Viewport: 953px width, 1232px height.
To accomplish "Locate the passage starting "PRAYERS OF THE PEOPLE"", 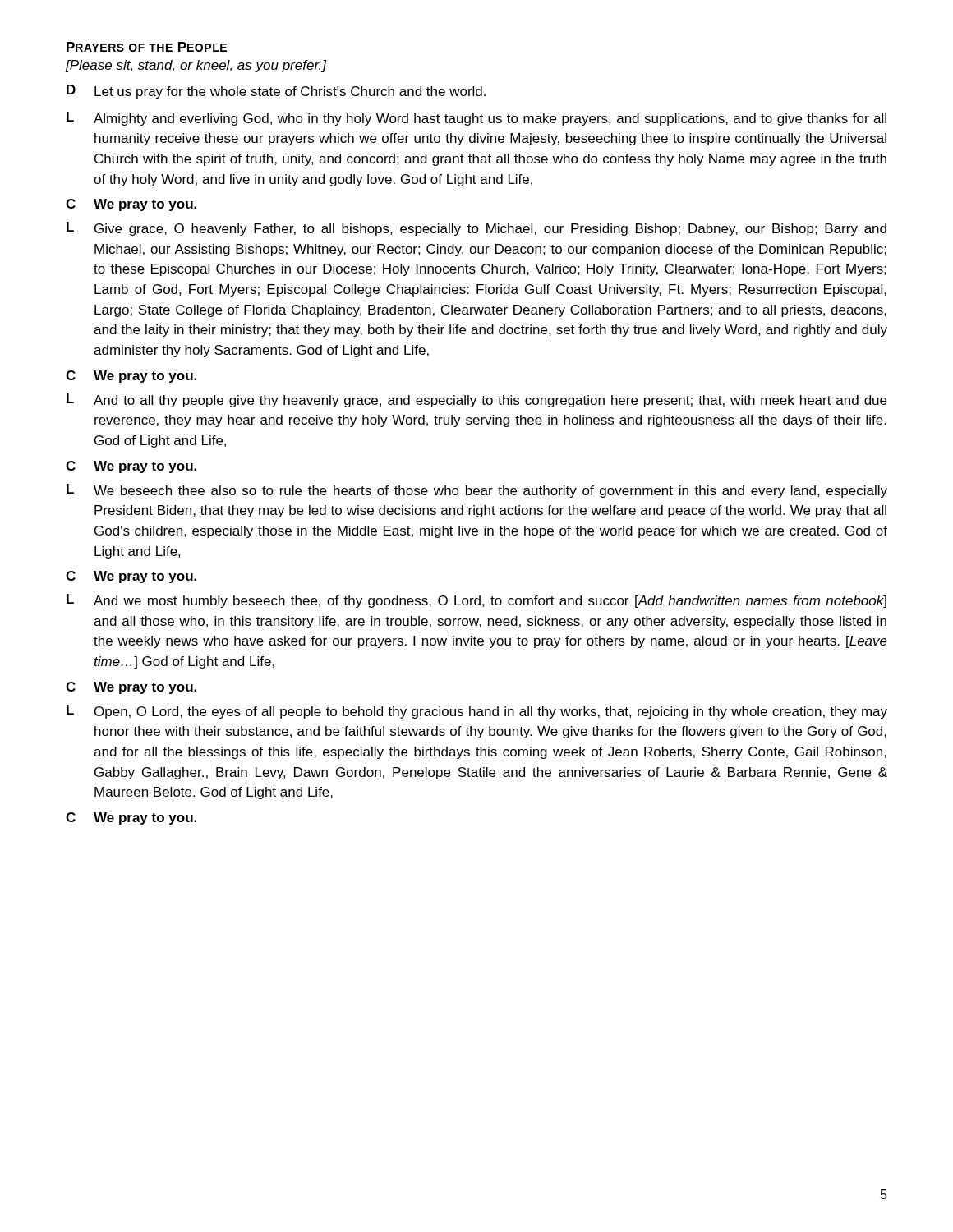I will (x=147, y=47).
